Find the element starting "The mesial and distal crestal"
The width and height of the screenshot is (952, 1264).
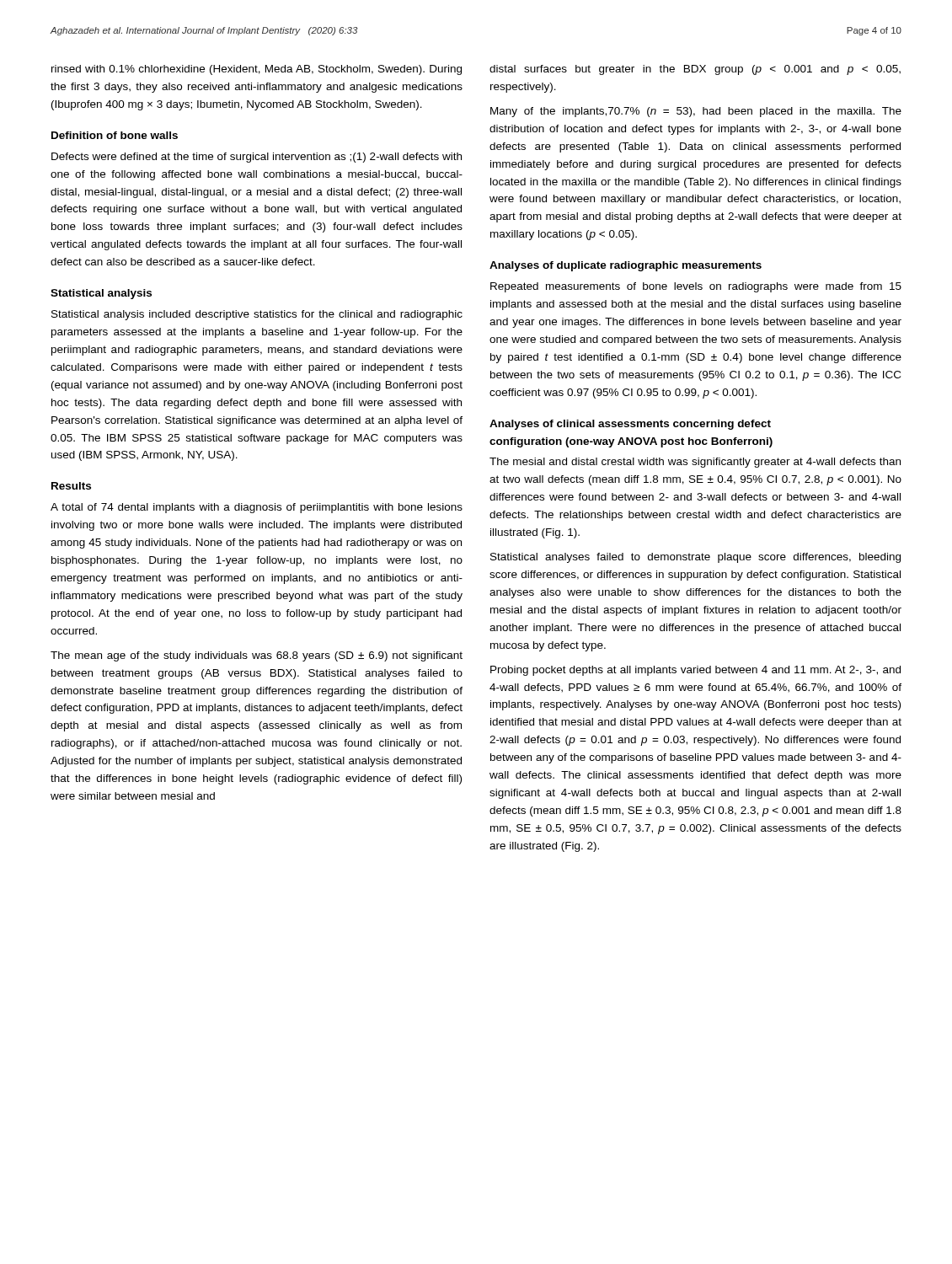[x=695, y=654]
